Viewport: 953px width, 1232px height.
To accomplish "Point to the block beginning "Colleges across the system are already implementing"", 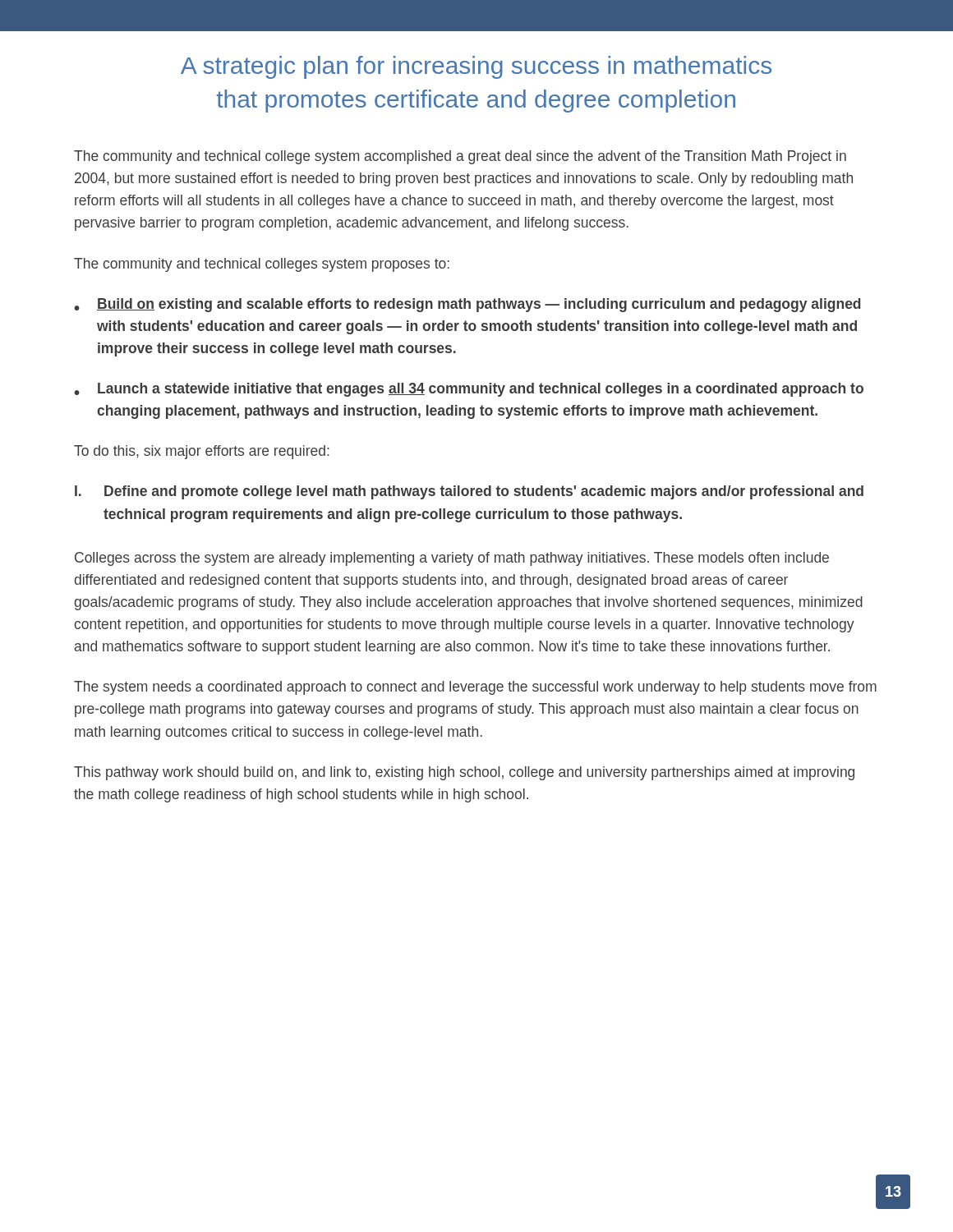I will (x=468, y=602).
